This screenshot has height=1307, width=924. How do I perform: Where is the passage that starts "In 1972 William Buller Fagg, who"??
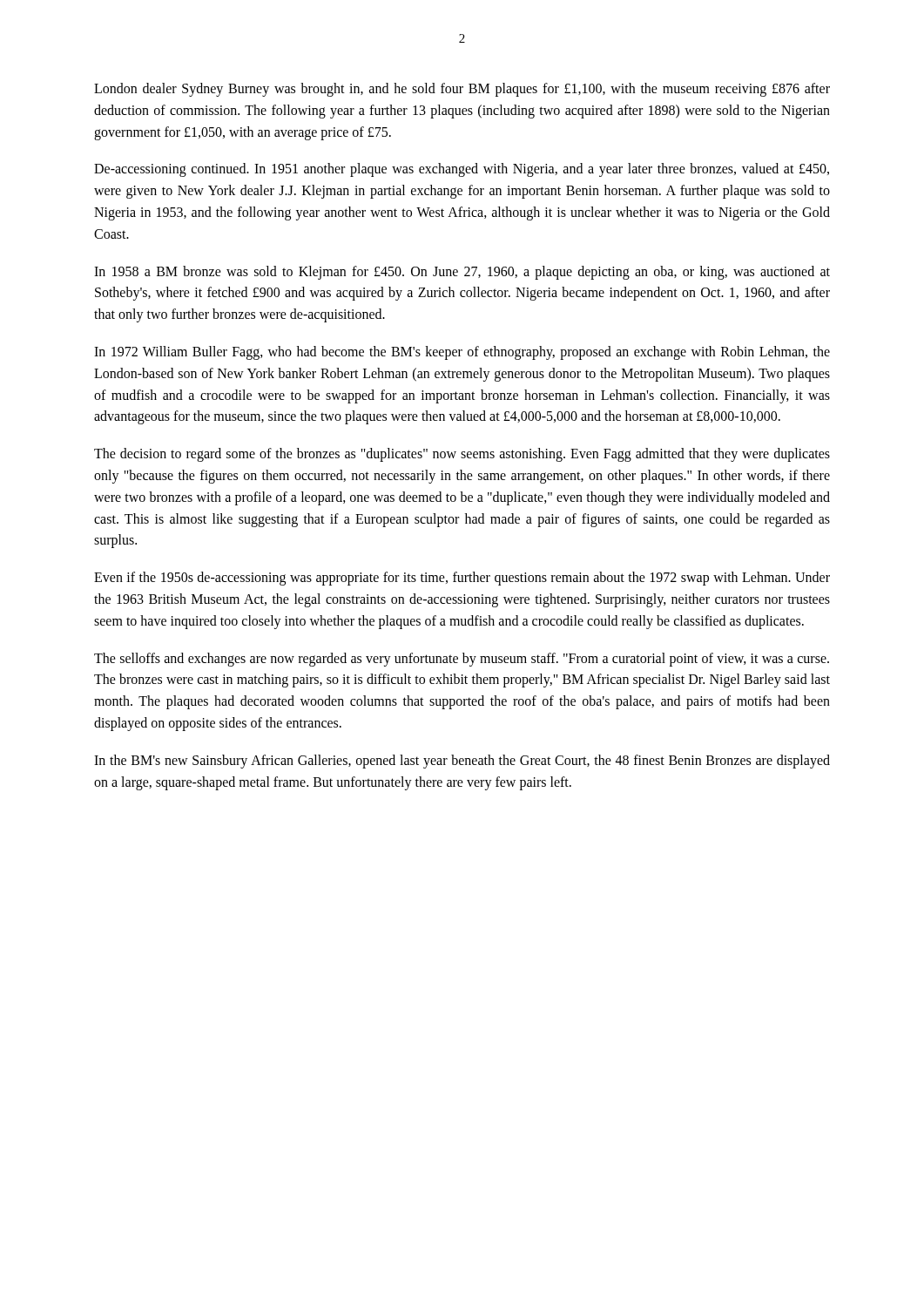[462, 384]
